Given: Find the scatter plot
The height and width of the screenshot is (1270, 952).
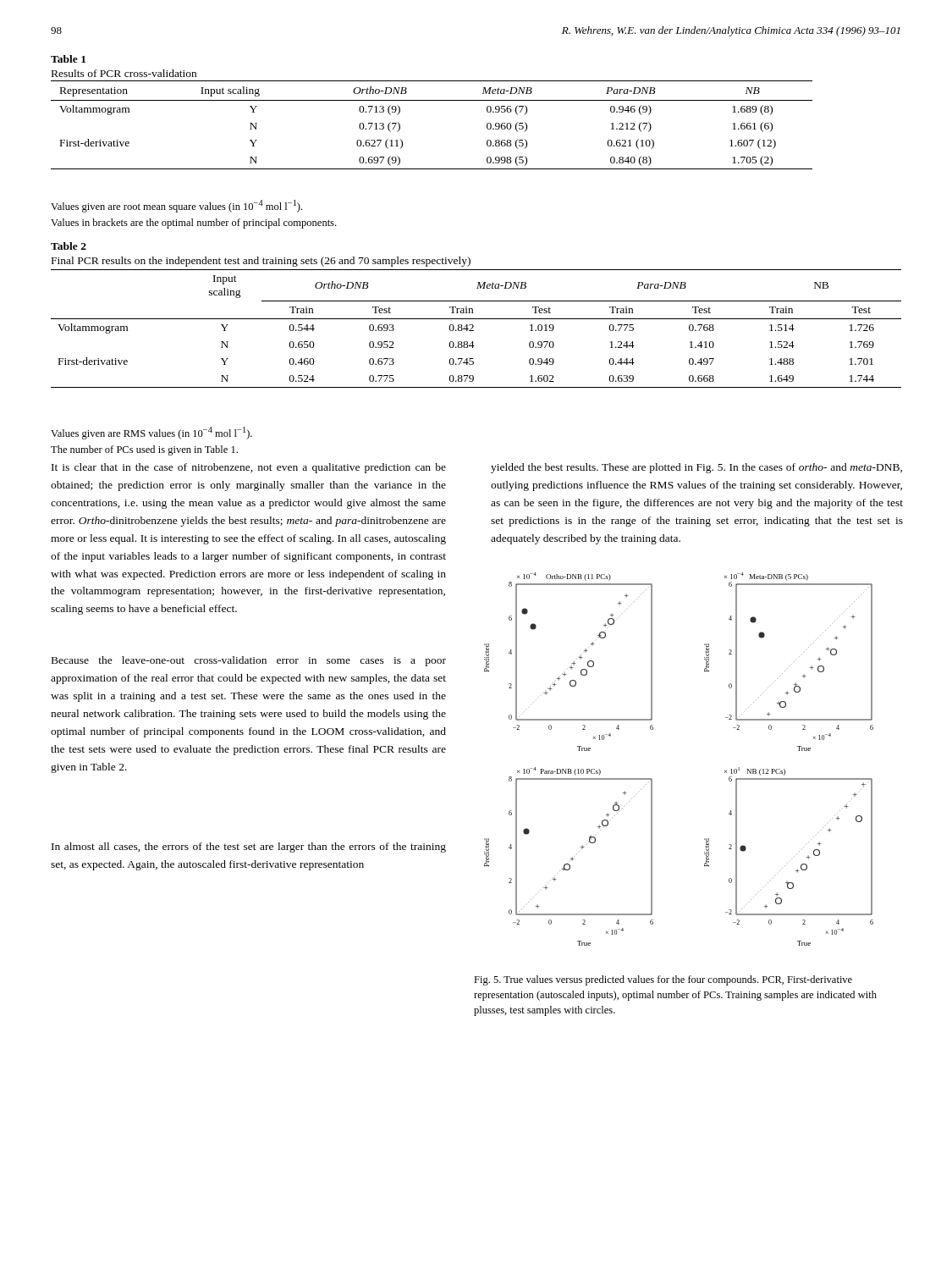Looking at the screenshot, I should pos(690,764).
